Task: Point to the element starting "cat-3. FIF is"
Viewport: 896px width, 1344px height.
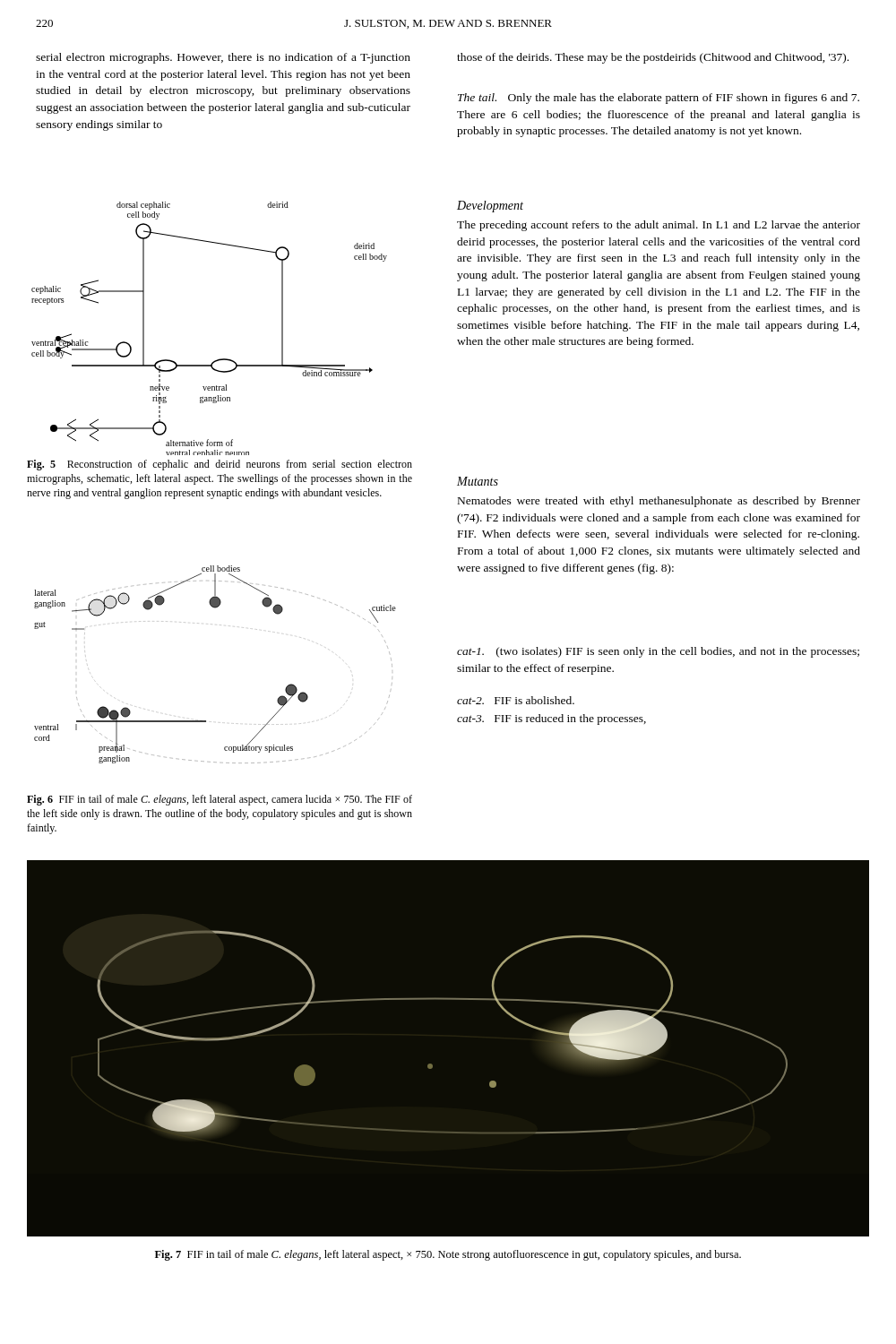Action: point(552,718)
